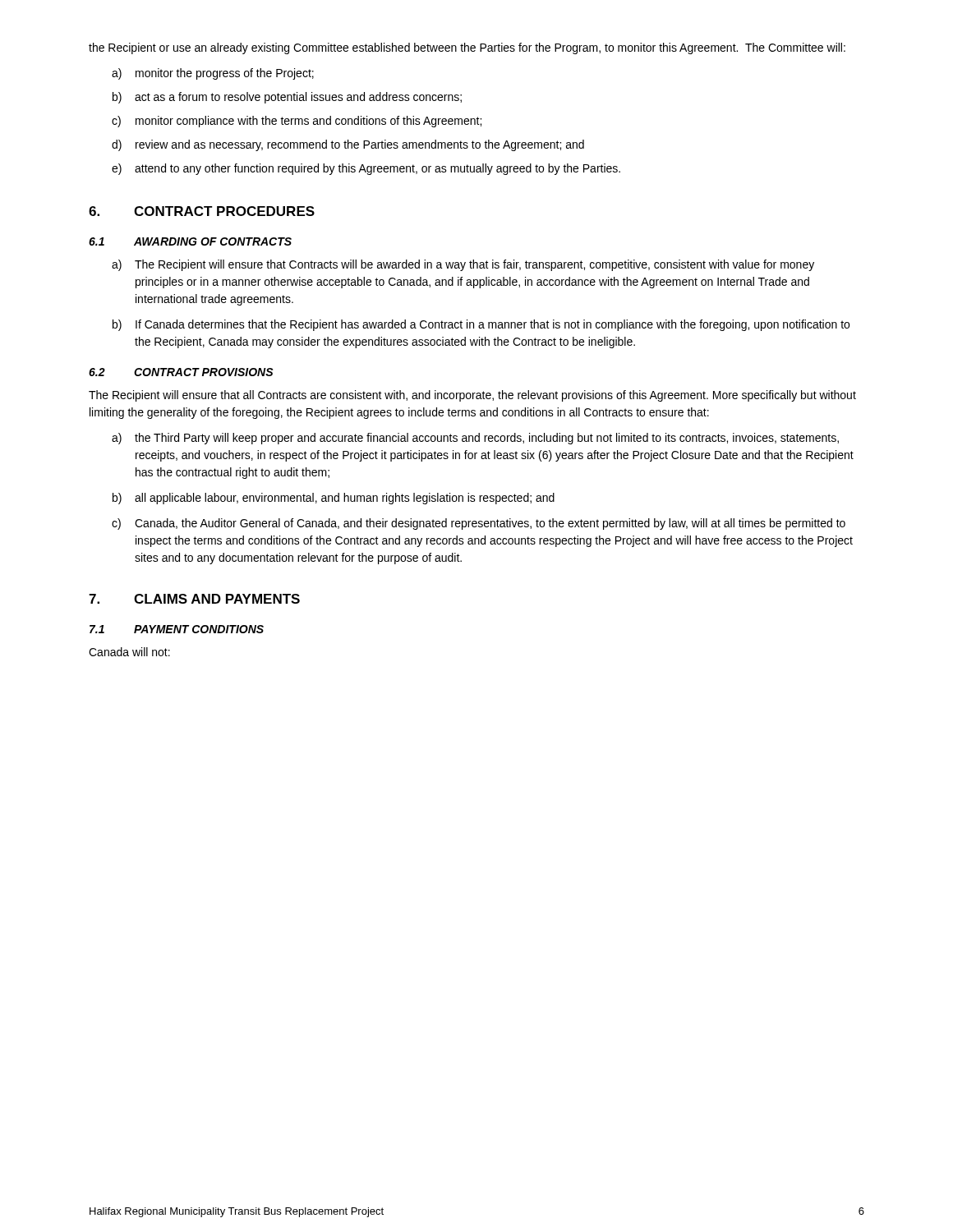Locate the section header that says "6. CONTRACT PROCEDURES"
The image size is (953, 1232).
pyautogui.click(x=202, y=212)
